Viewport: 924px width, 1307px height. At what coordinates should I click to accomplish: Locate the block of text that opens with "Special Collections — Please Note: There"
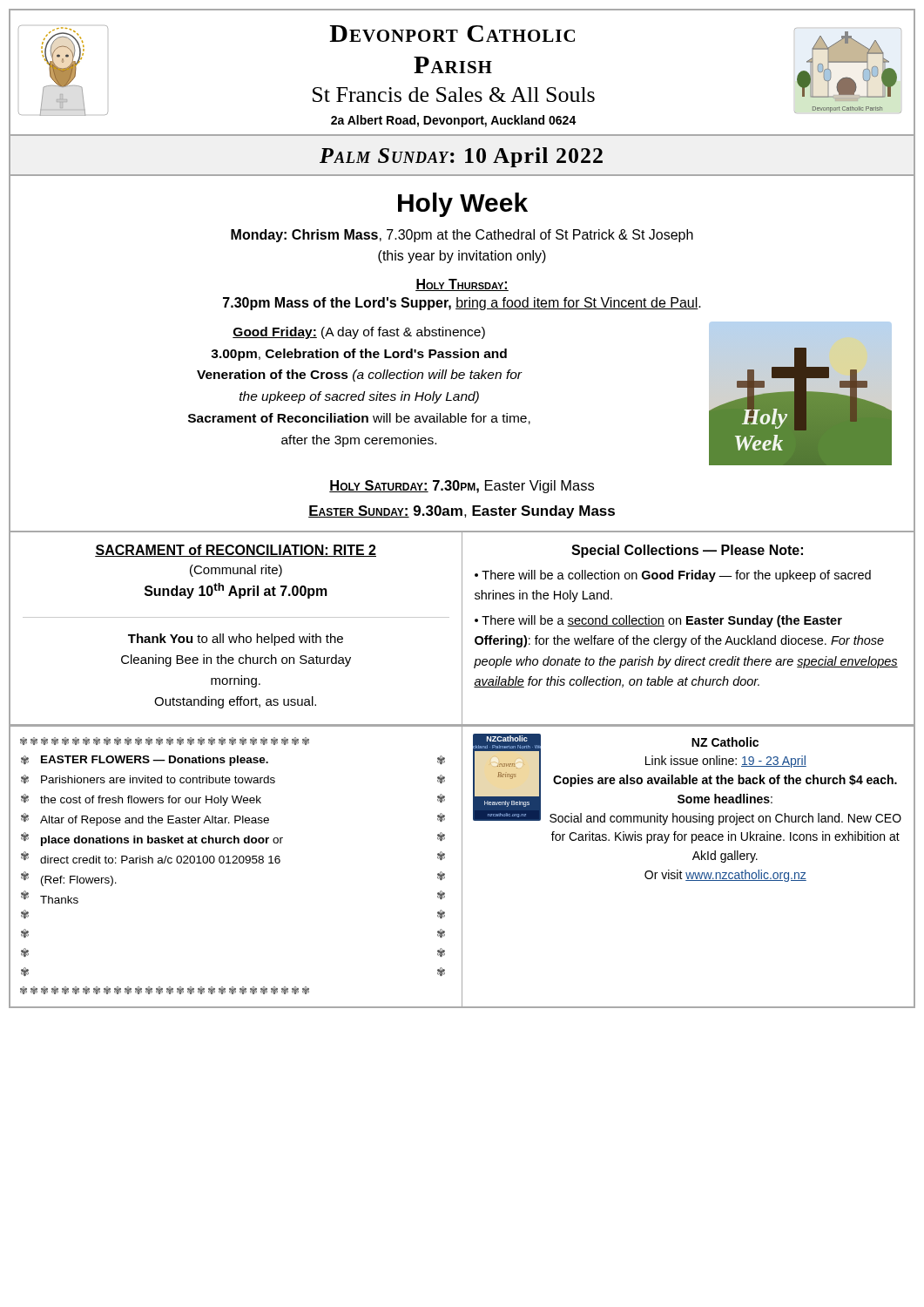click(688, 617)
